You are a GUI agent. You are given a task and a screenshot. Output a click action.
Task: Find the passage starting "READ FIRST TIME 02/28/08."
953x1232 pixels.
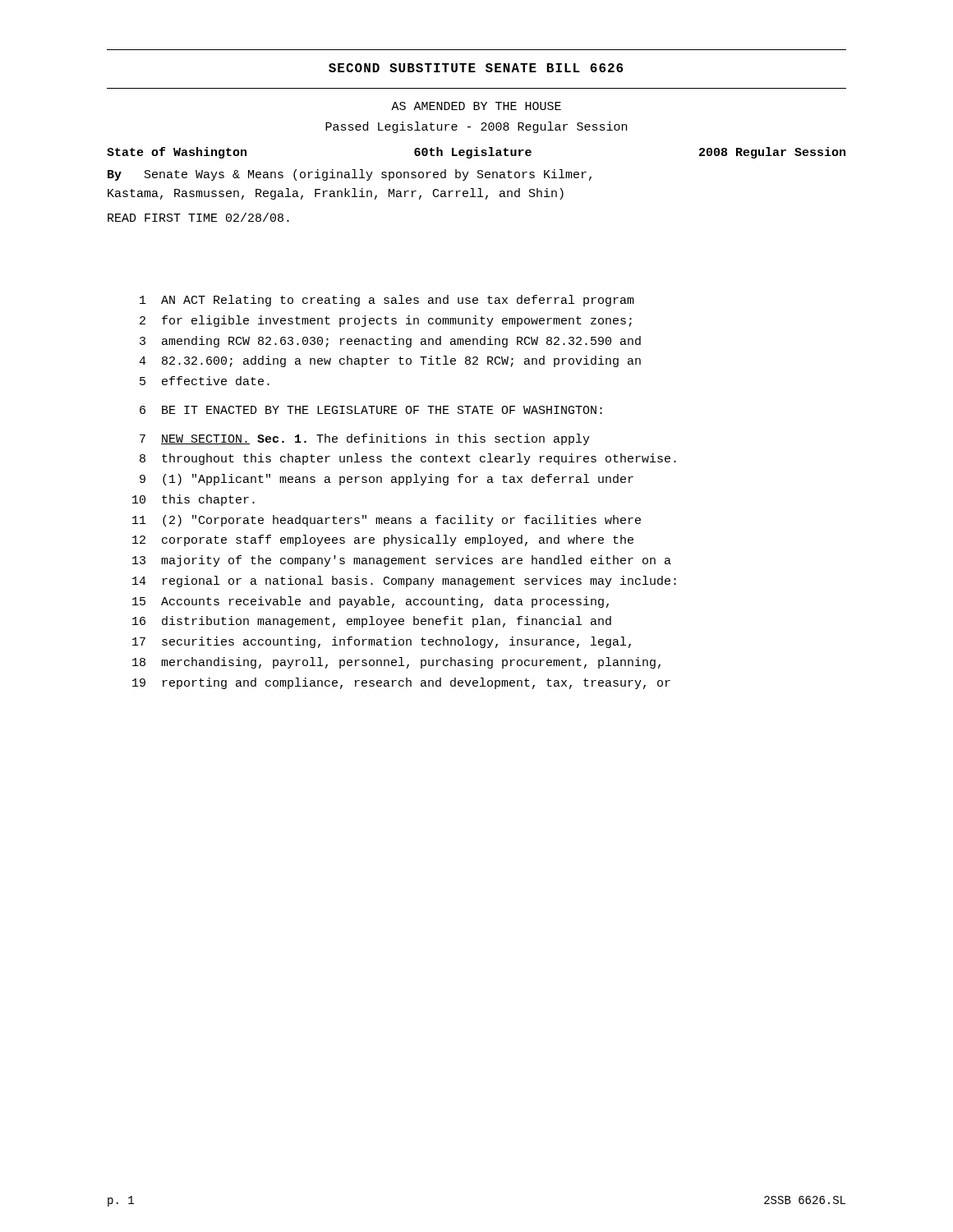199,219
